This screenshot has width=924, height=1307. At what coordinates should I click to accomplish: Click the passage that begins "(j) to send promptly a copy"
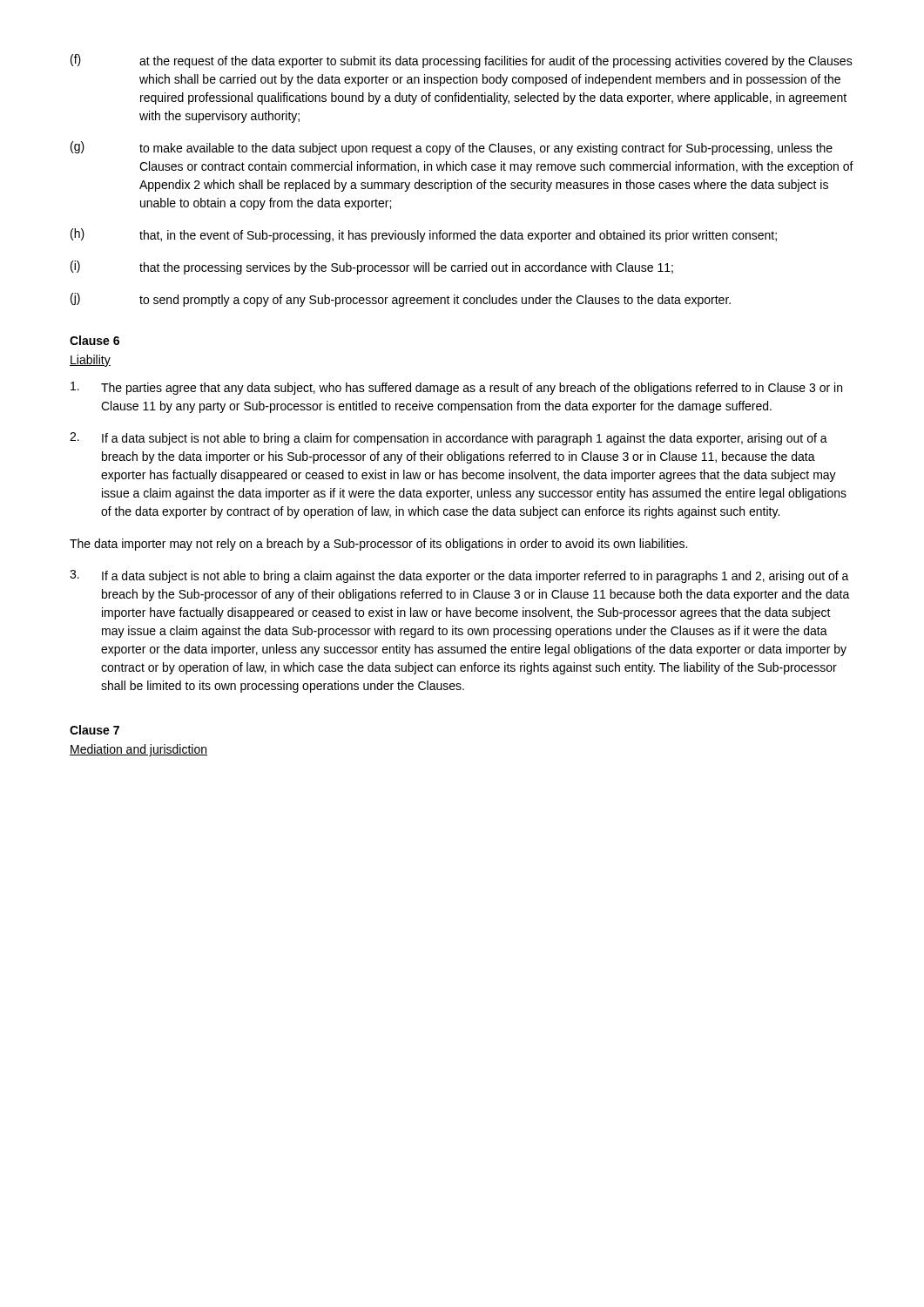[x=462, y=300]
